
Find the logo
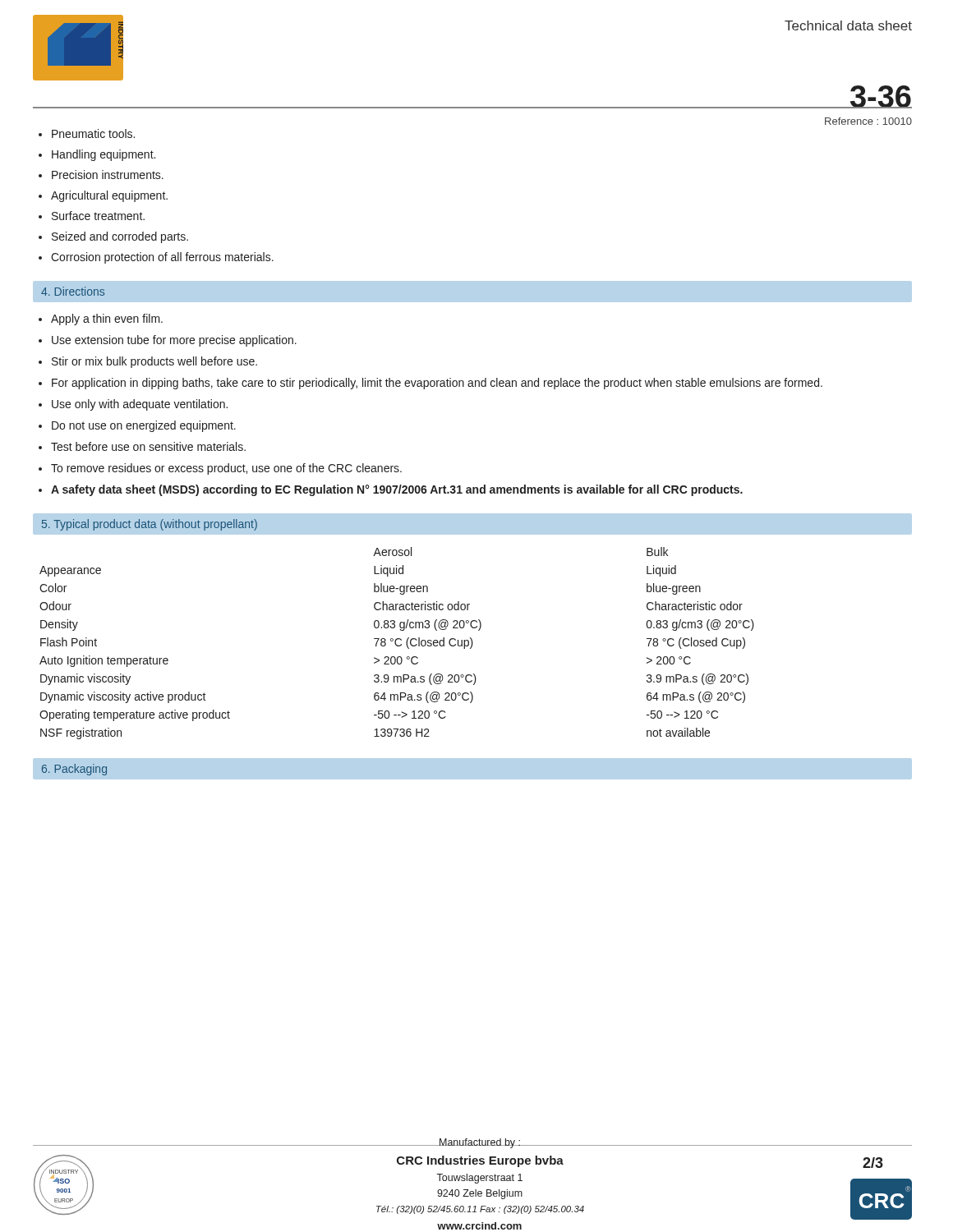click(x=78, y=56)
